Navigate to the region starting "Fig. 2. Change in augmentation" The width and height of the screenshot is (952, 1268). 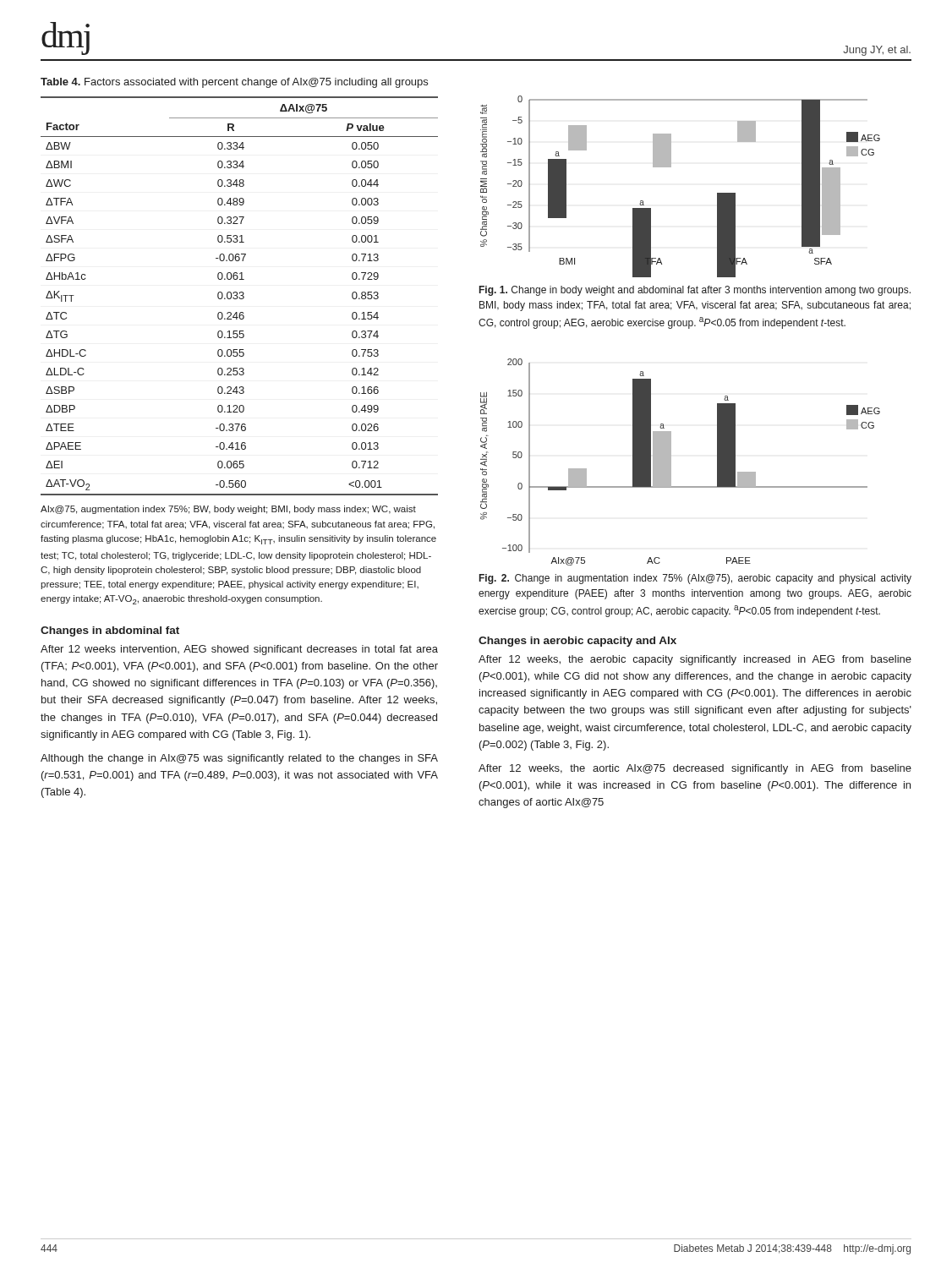[x=695, y=595]
